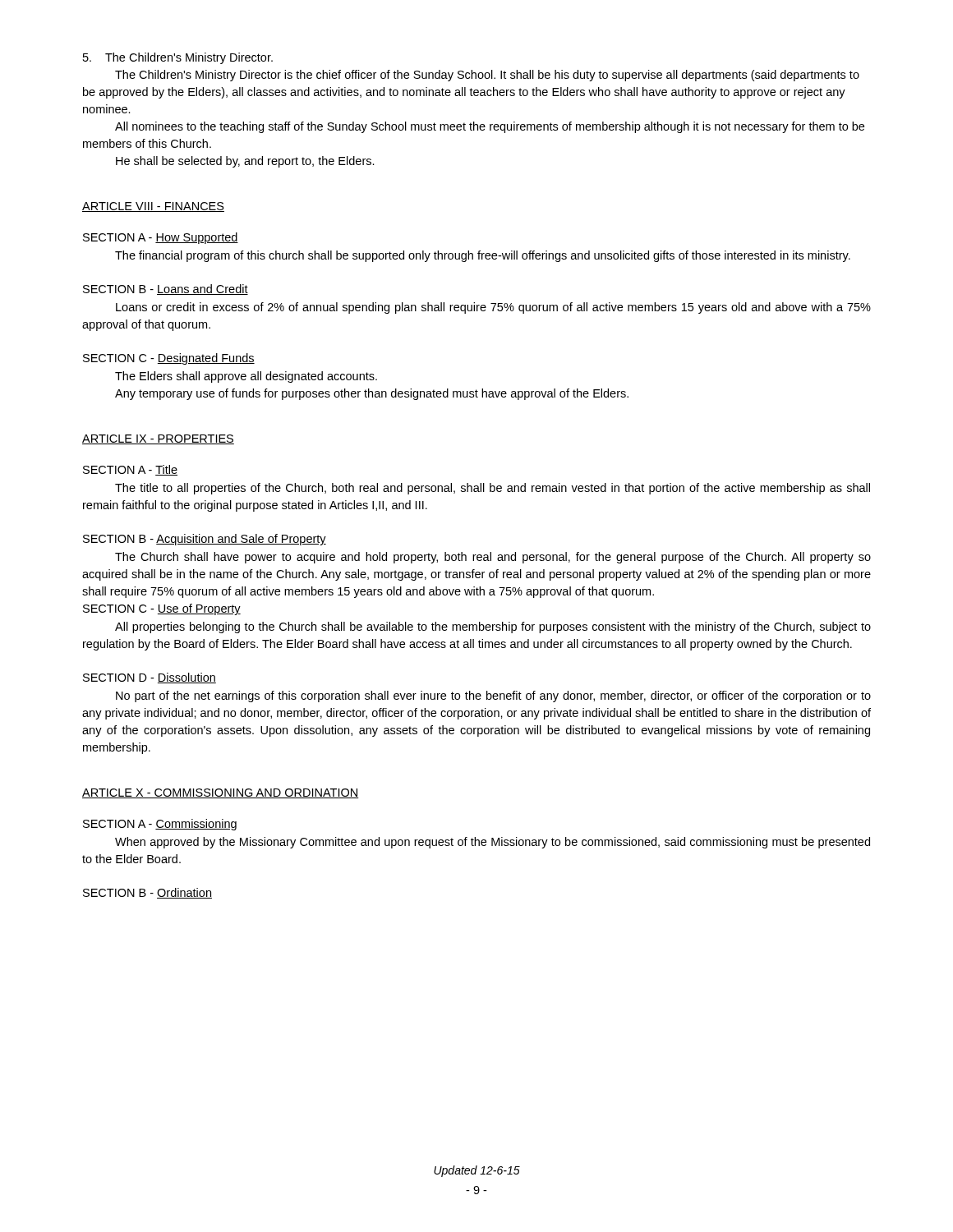This screenshot has height=1232, width=953.
Task: Click the section header that begins "SECTION B - Loans"
Action: coord(165,289)
